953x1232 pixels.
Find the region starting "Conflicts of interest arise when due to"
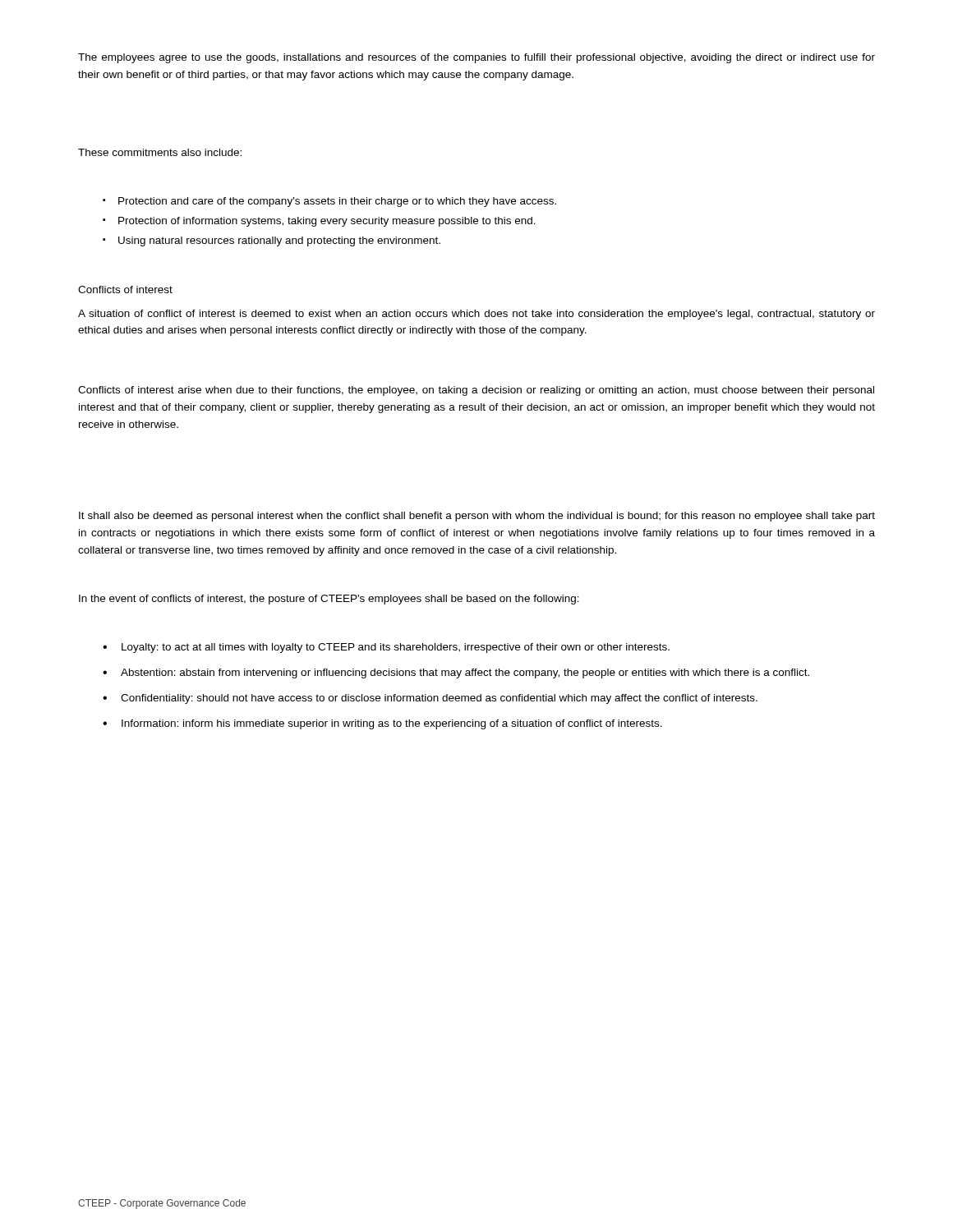click(476, 407)
